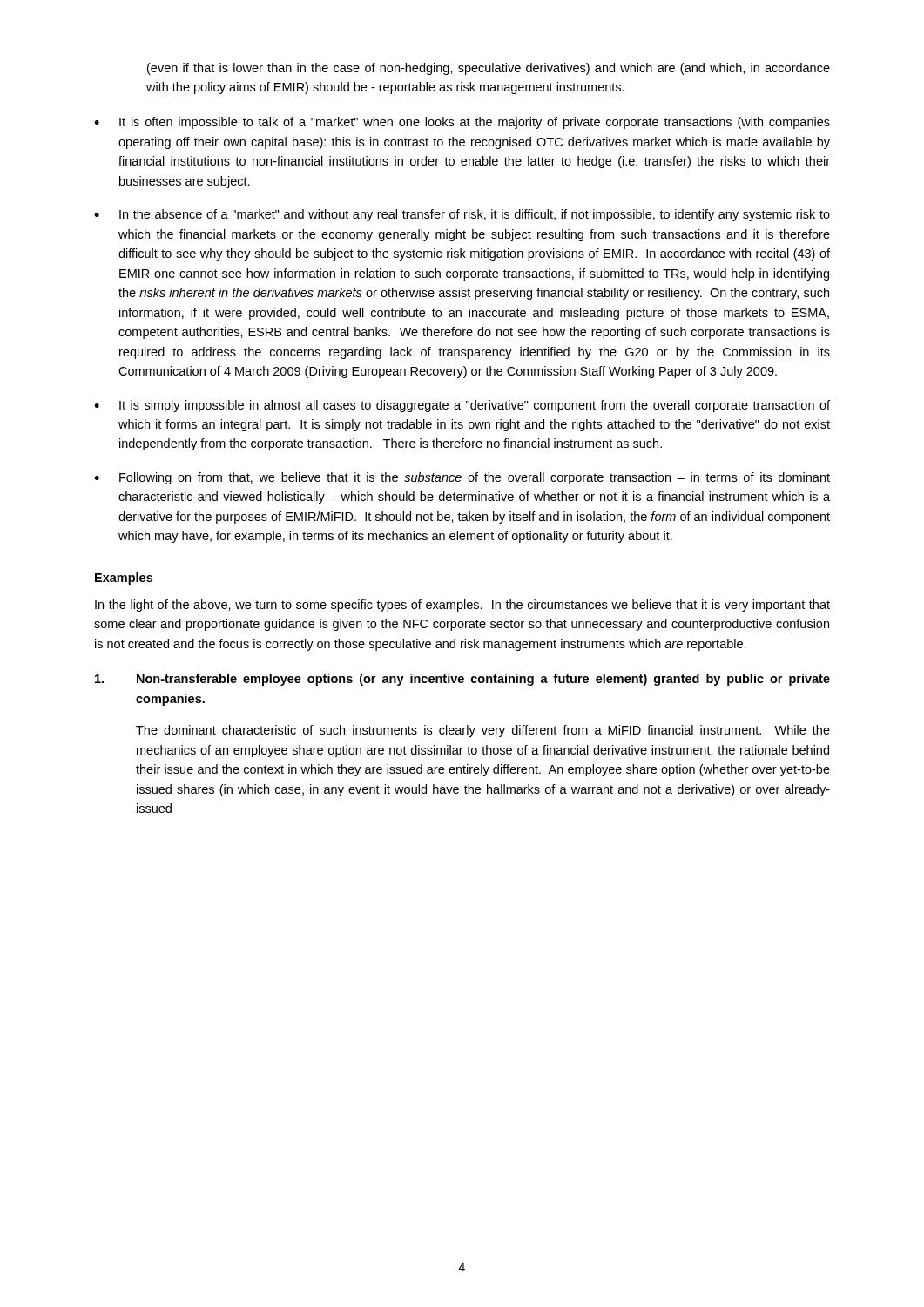Select the text block starting "The dominant characteristic of"
The image size is (924, 1307).
pyautogui.click(x=483, y=769)
